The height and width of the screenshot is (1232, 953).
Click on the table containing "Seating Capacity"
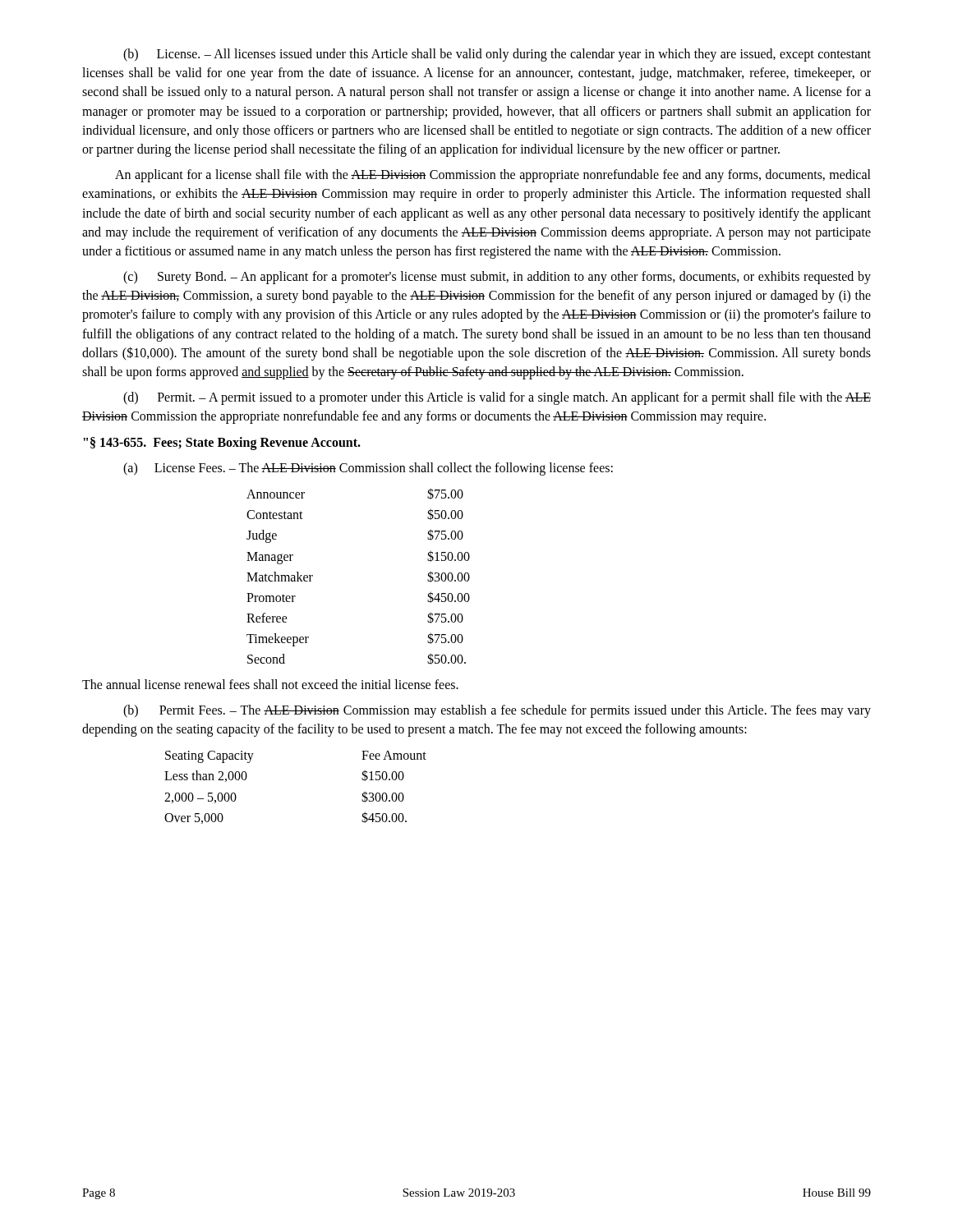[x=476, y=787]
